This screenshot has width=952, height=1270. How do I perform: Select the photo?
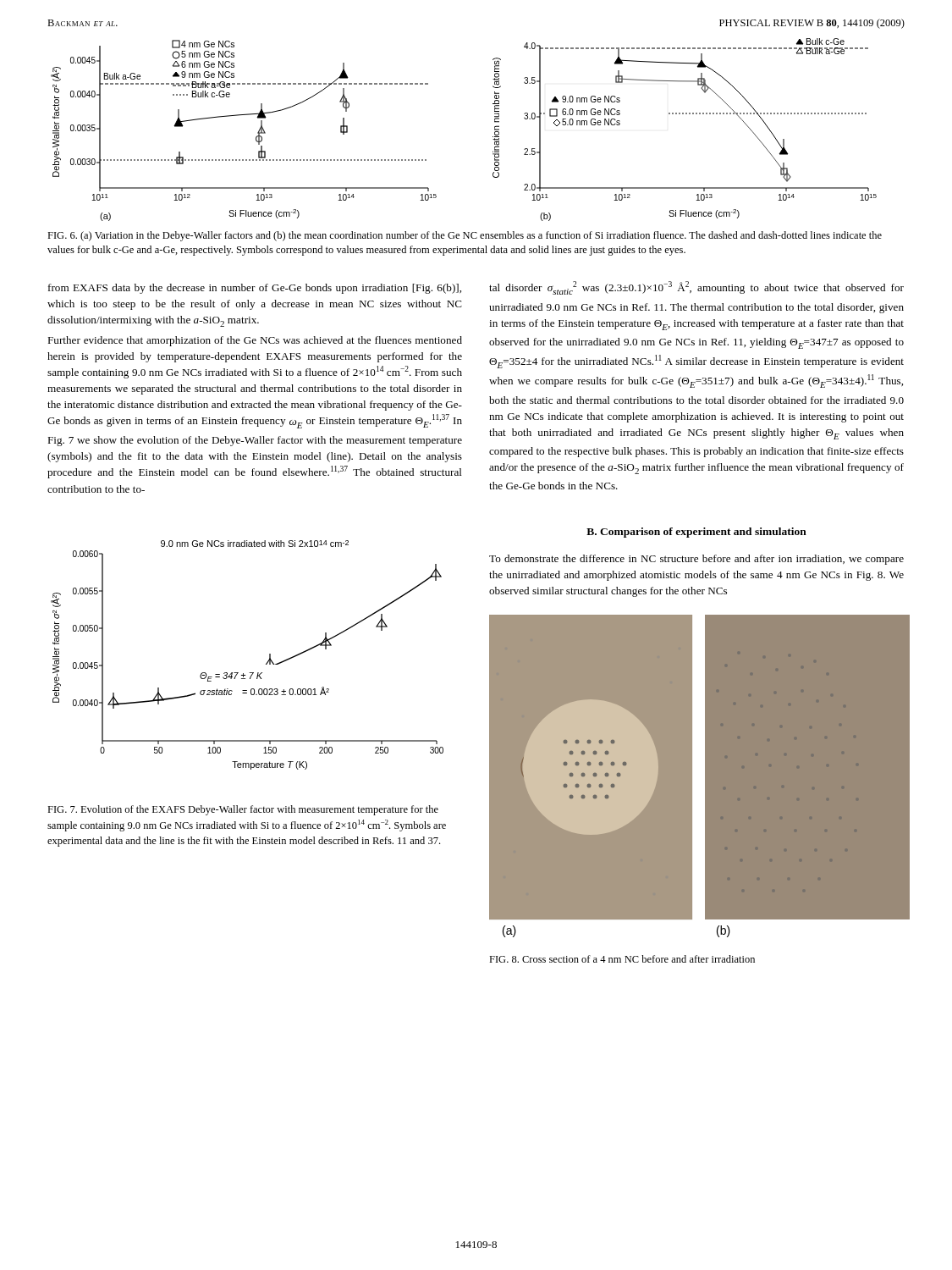tap(699, 780)
